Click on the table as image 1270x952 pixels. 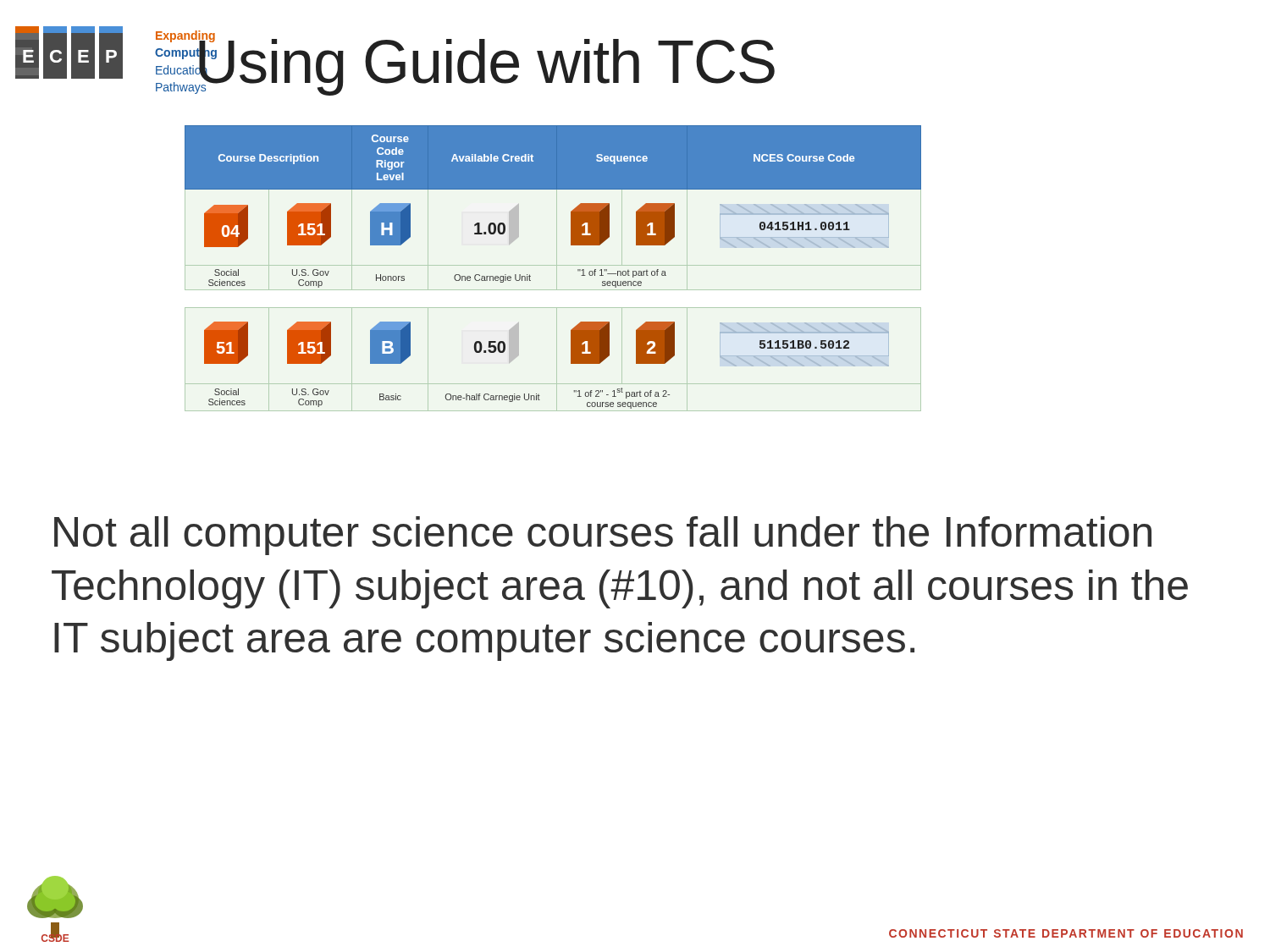tap(553, 268)
